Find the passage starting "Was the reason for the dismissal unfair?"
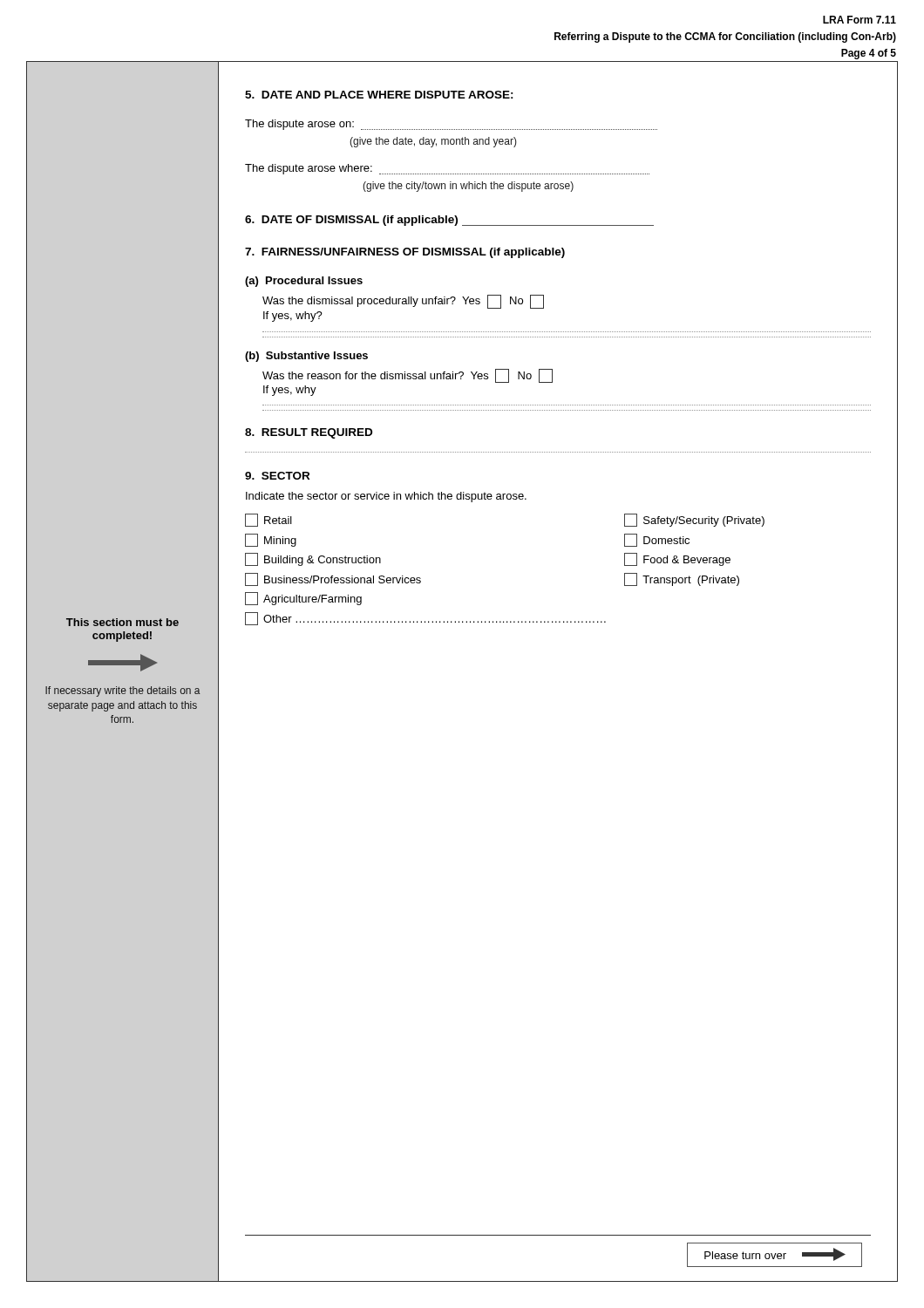 point(407,382)
